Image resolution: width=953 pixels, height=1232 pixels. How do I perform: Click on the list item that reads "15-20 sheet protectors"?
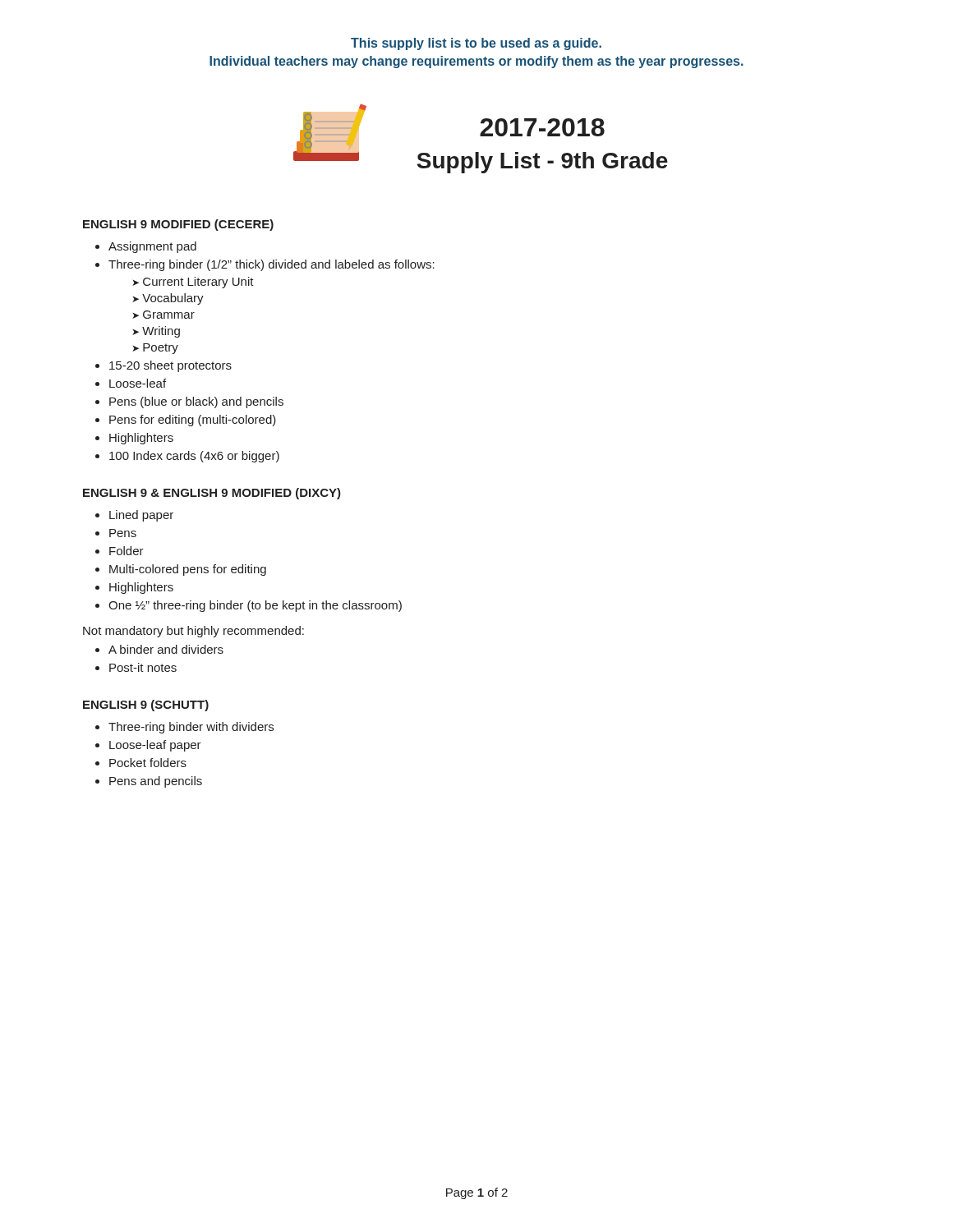pyautogui.click(x=170, y=365)
